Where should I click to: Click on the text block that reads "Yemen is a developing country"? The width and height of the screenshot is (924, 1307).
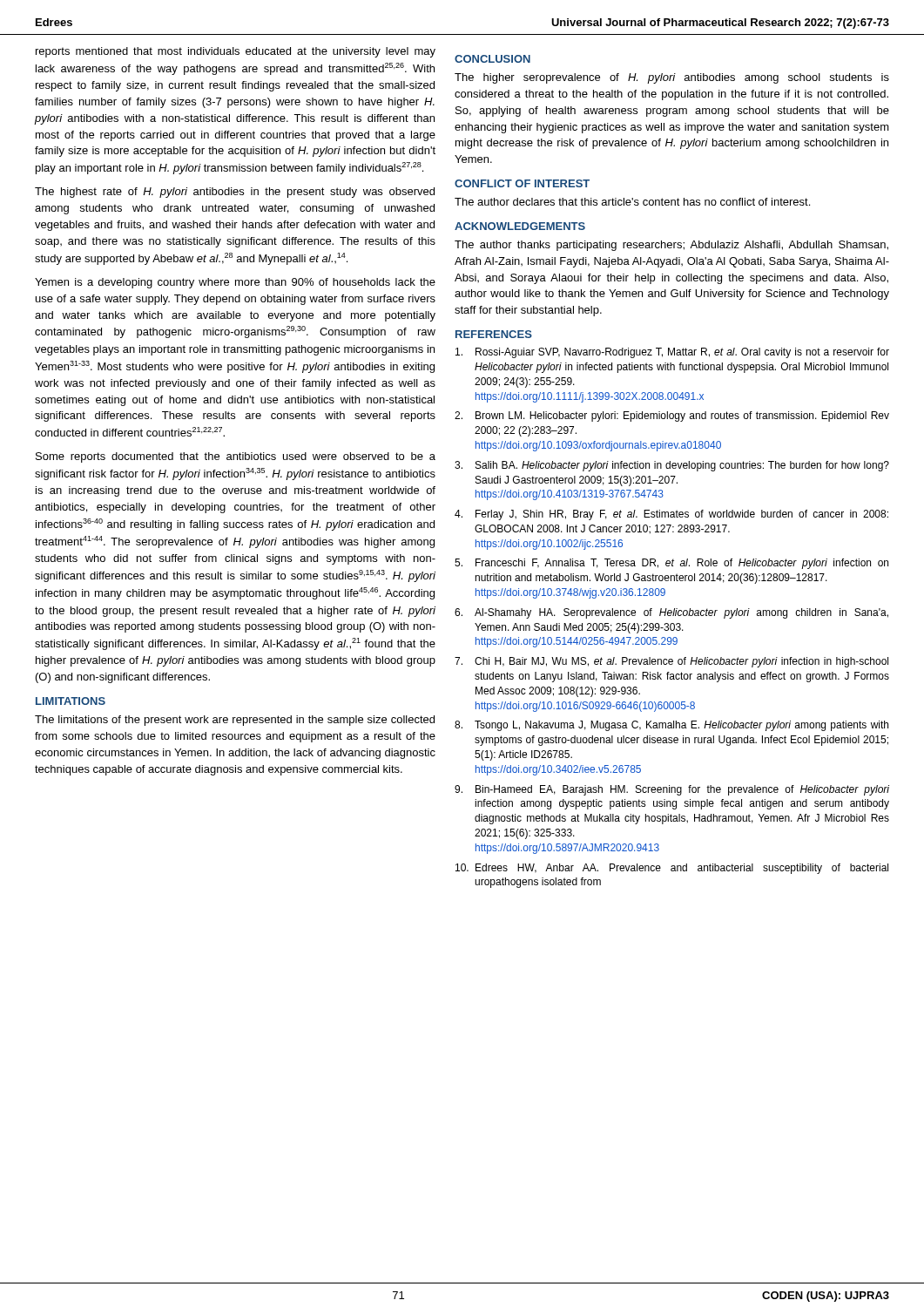coord(235,358)
